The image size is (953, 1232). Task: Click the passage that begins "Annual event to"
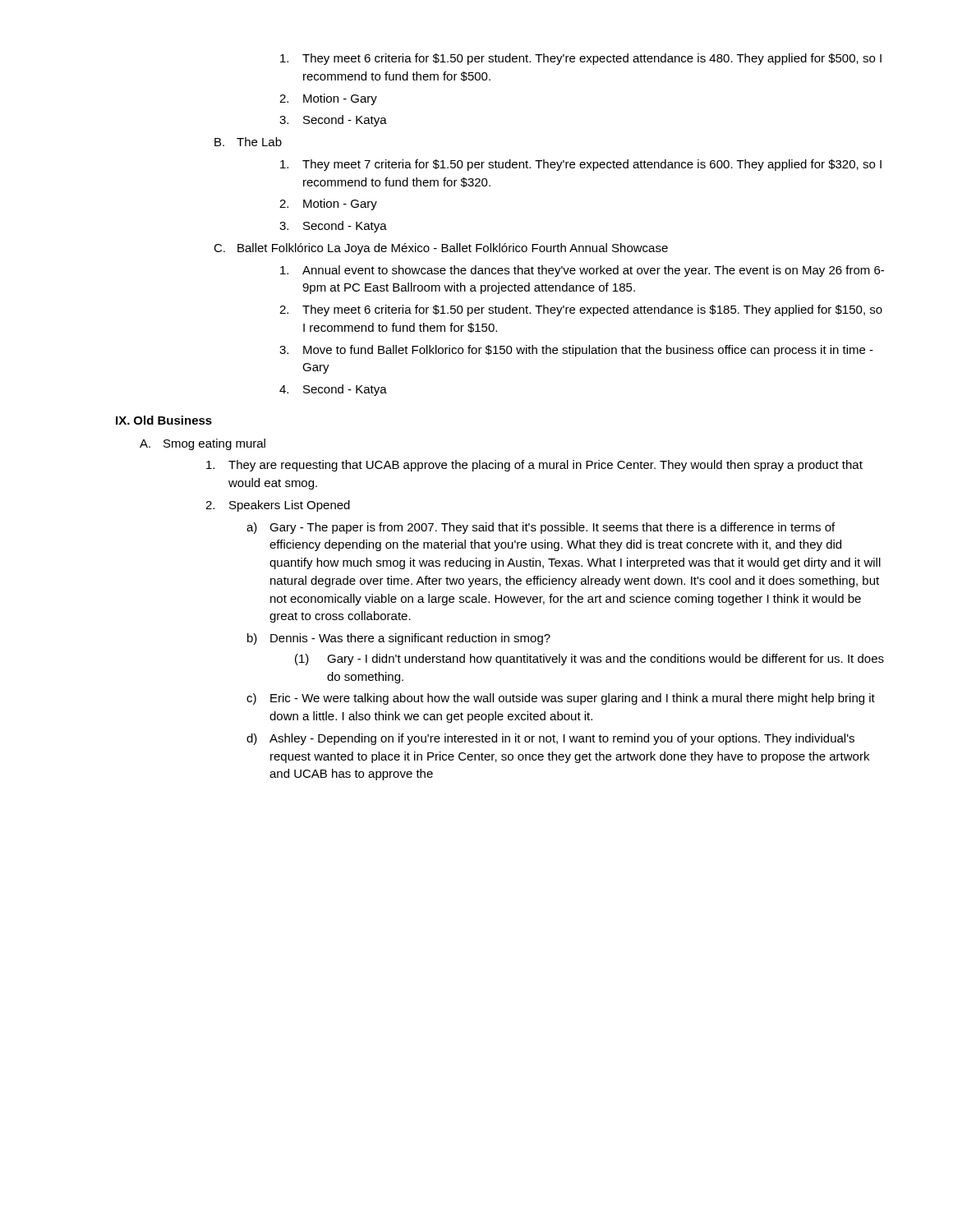pyautogui.click(x=583, y=279)
